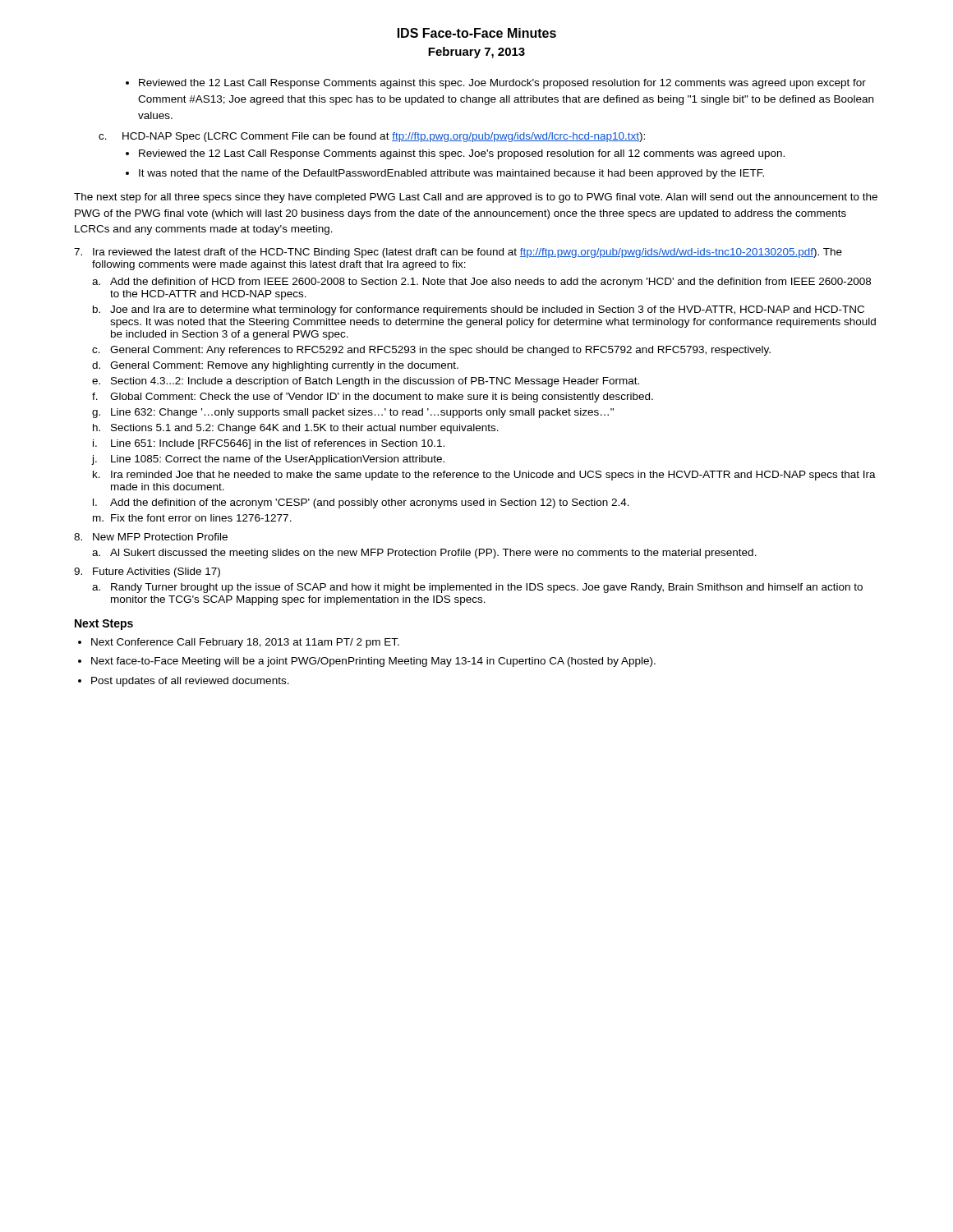
Task: Click on the element starting "c. General Comment: Any references to RFC5292"
Action: click(x=486, y=349)
